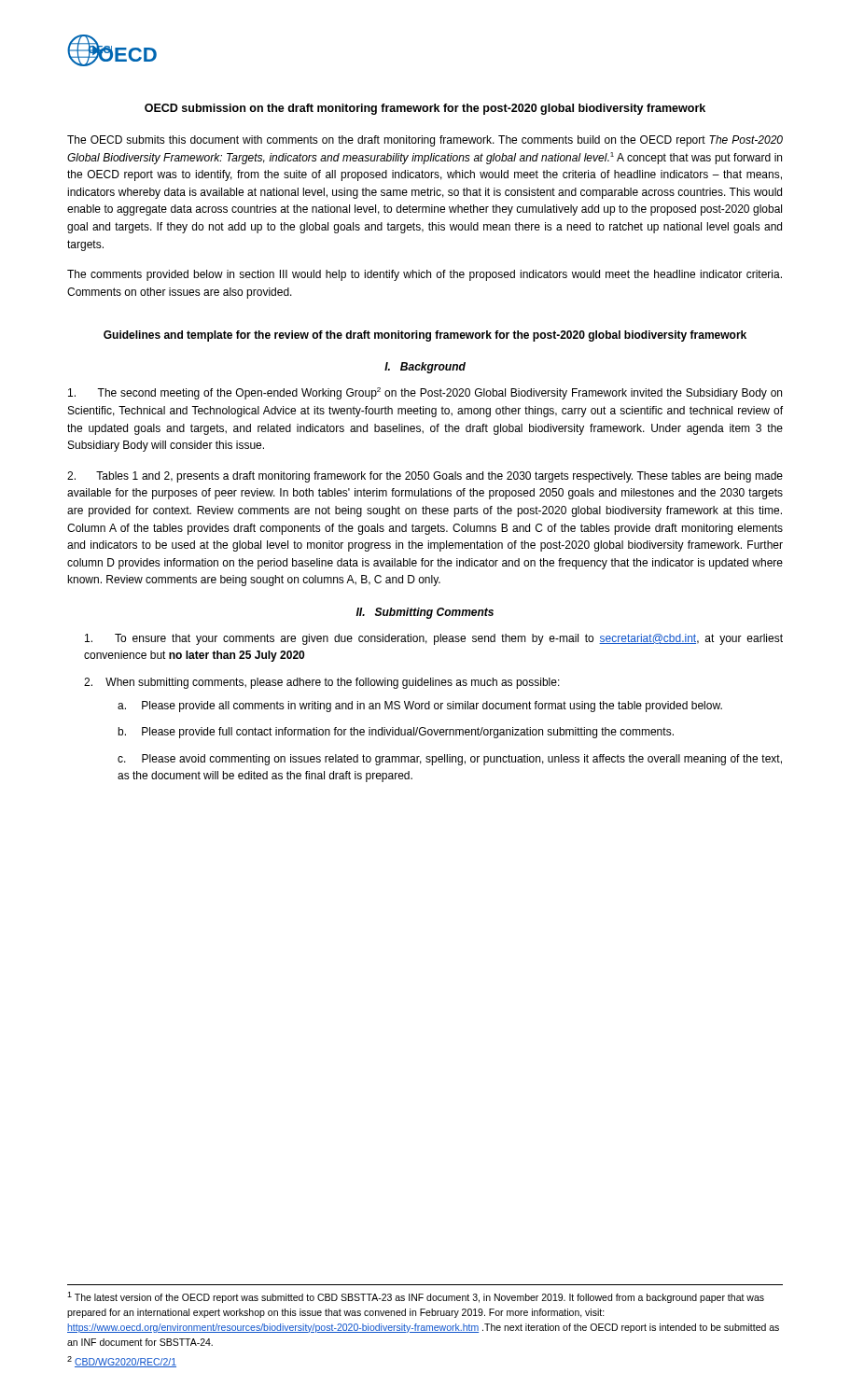The height and width of the screenshot is (1400, 850).
Task: Select the list item that says "To ensure that your comments are given"
Action: pos(433,647)
